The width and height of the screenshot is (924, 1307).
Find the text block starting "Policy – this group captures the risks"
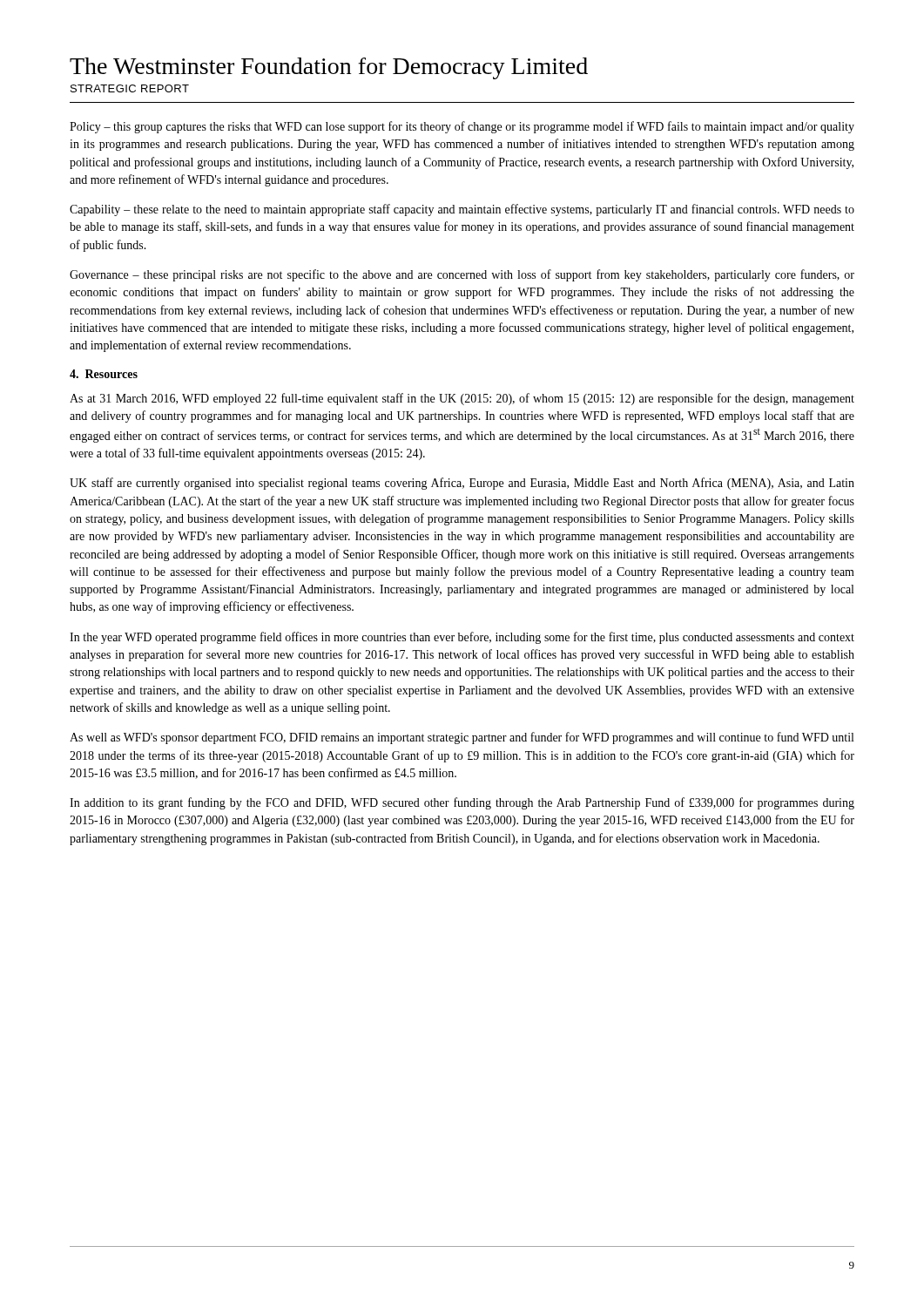[462, 153]
